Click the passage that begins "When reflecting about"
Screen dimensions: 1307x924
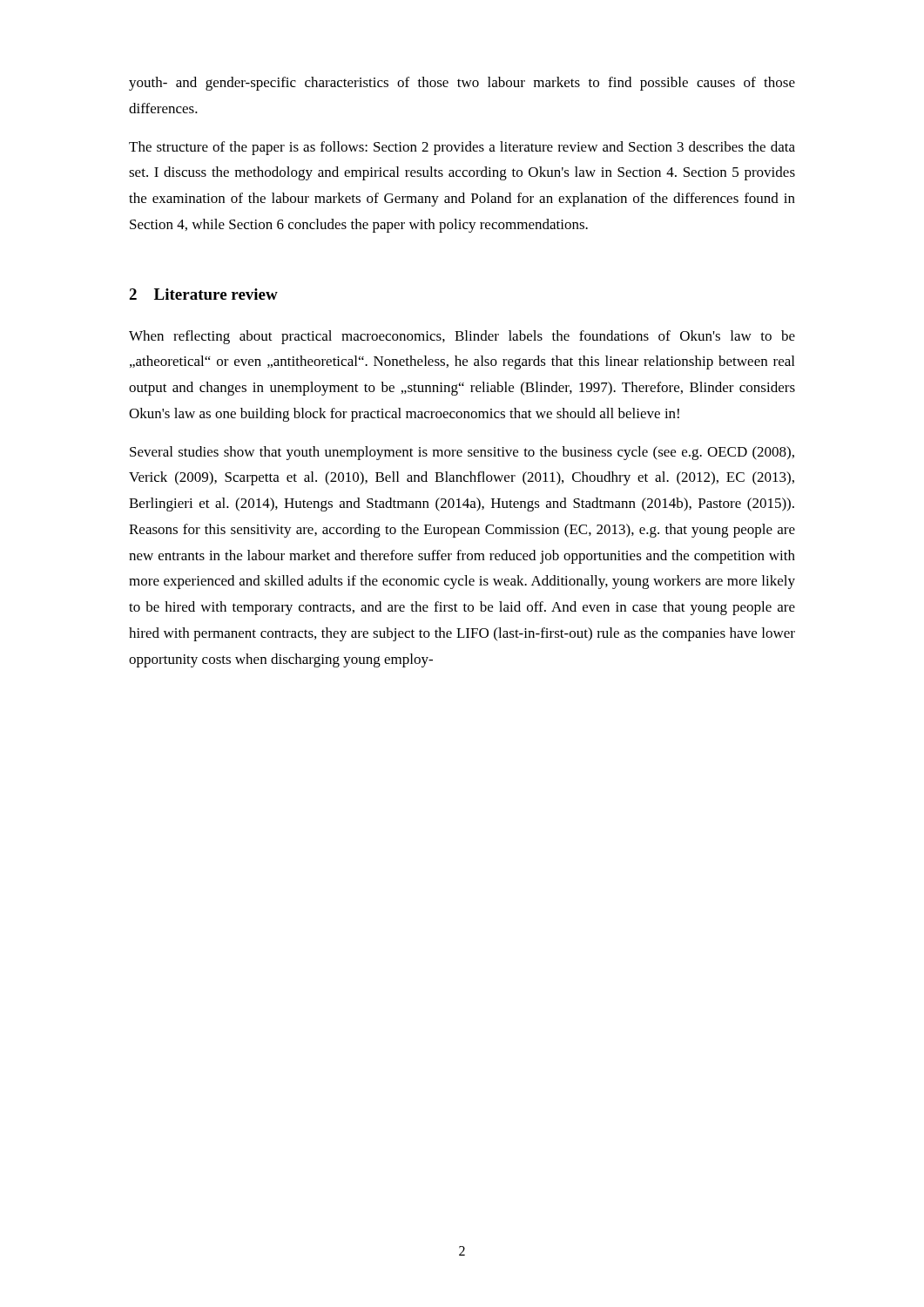(x=462, y=374)
